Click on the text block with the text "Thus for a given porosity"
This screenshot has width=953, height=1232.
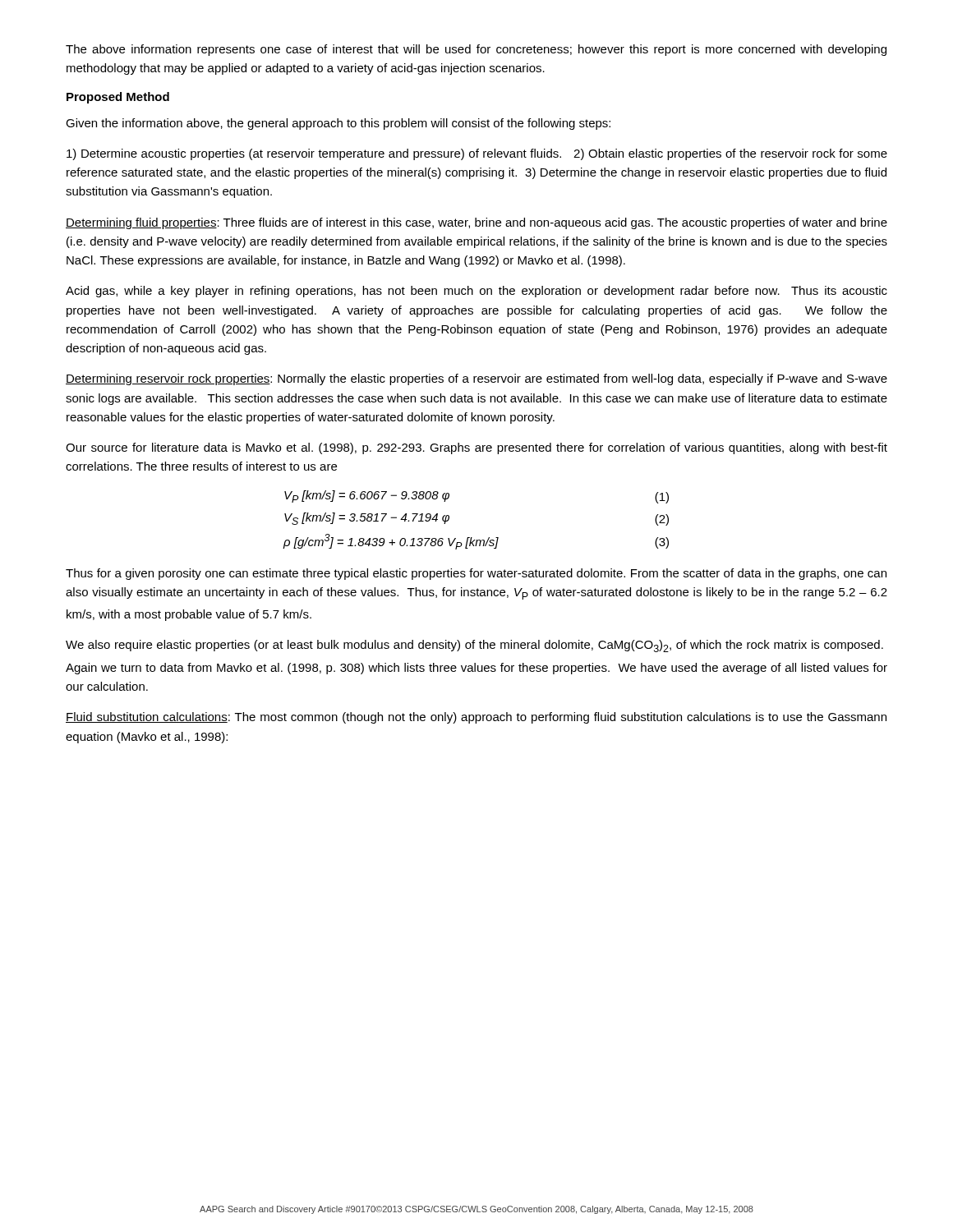click(476, 593)
